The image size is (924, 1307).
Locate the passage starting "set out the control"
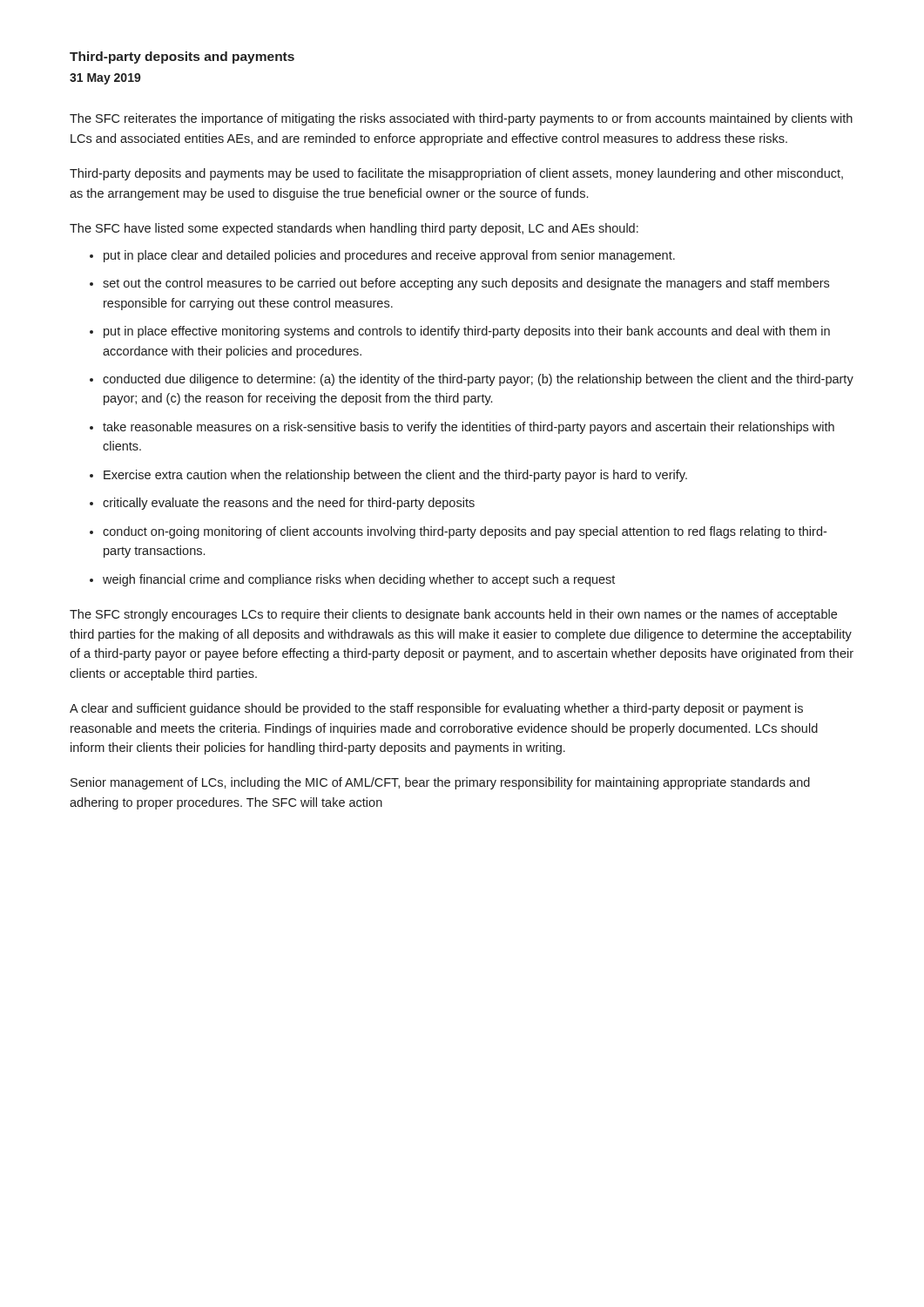tap(466, 293)
